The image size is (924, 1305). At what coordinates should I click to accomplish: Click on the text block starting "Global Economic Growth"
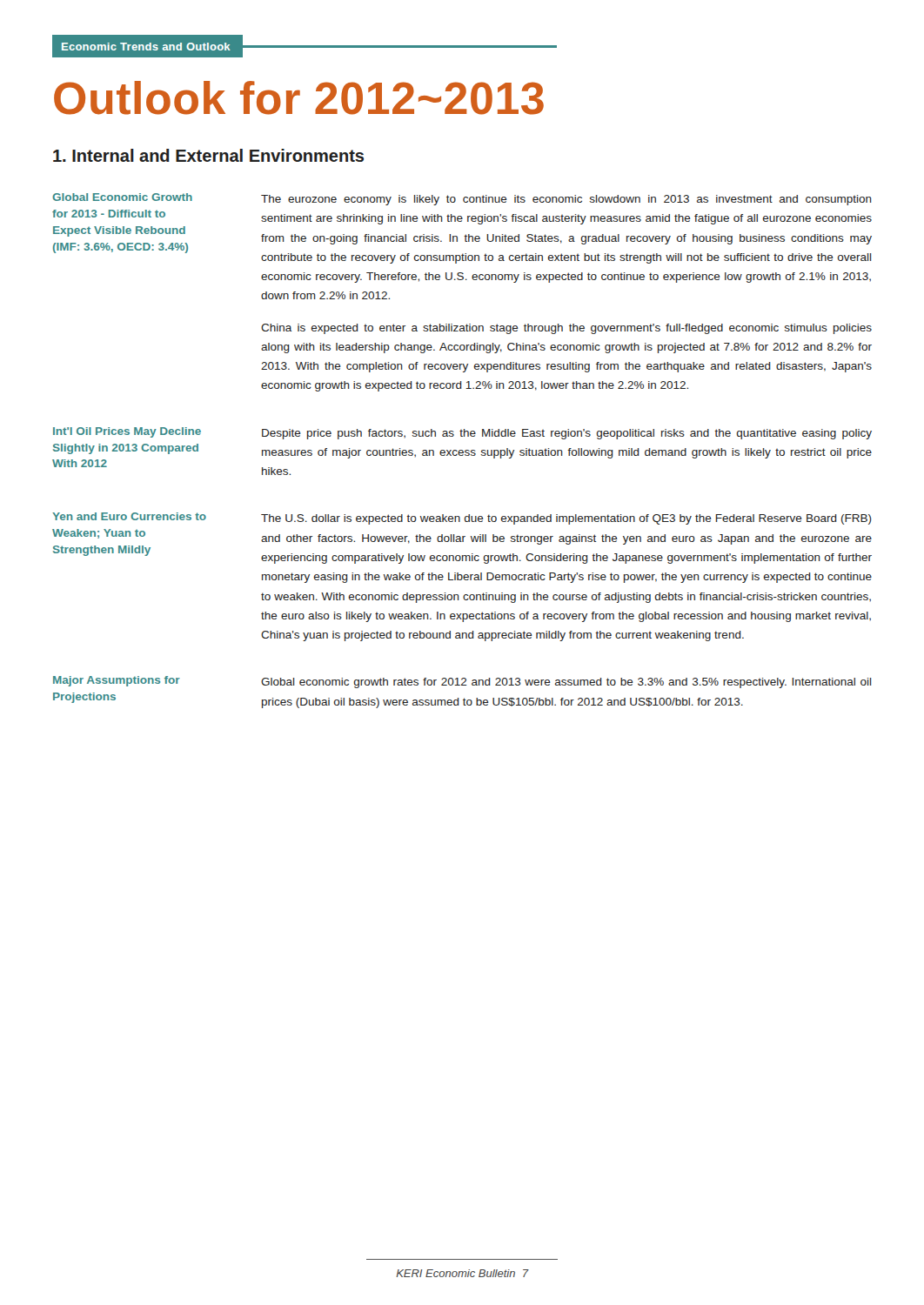click(122, 222)
